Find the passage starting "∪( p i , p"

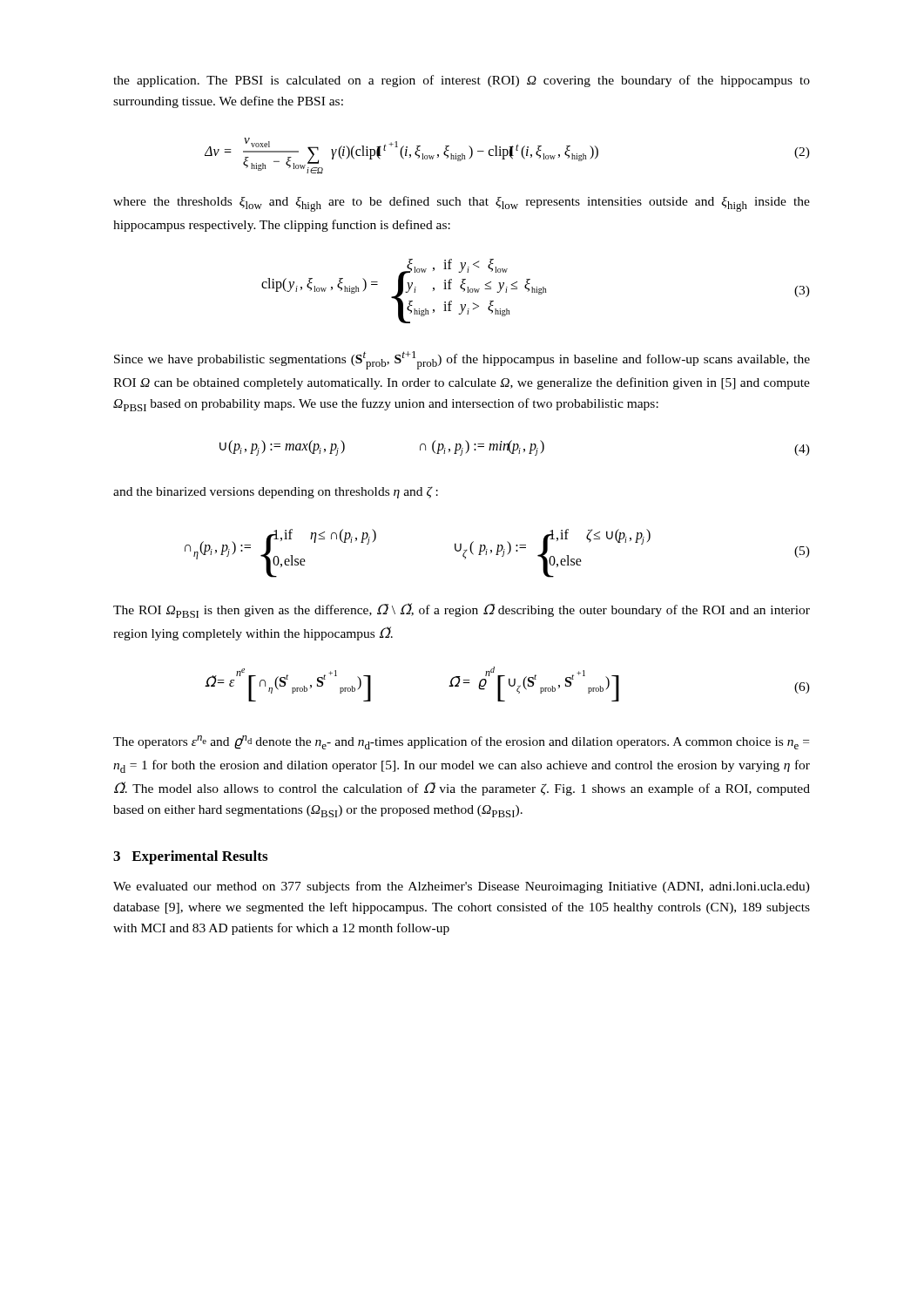514,449
